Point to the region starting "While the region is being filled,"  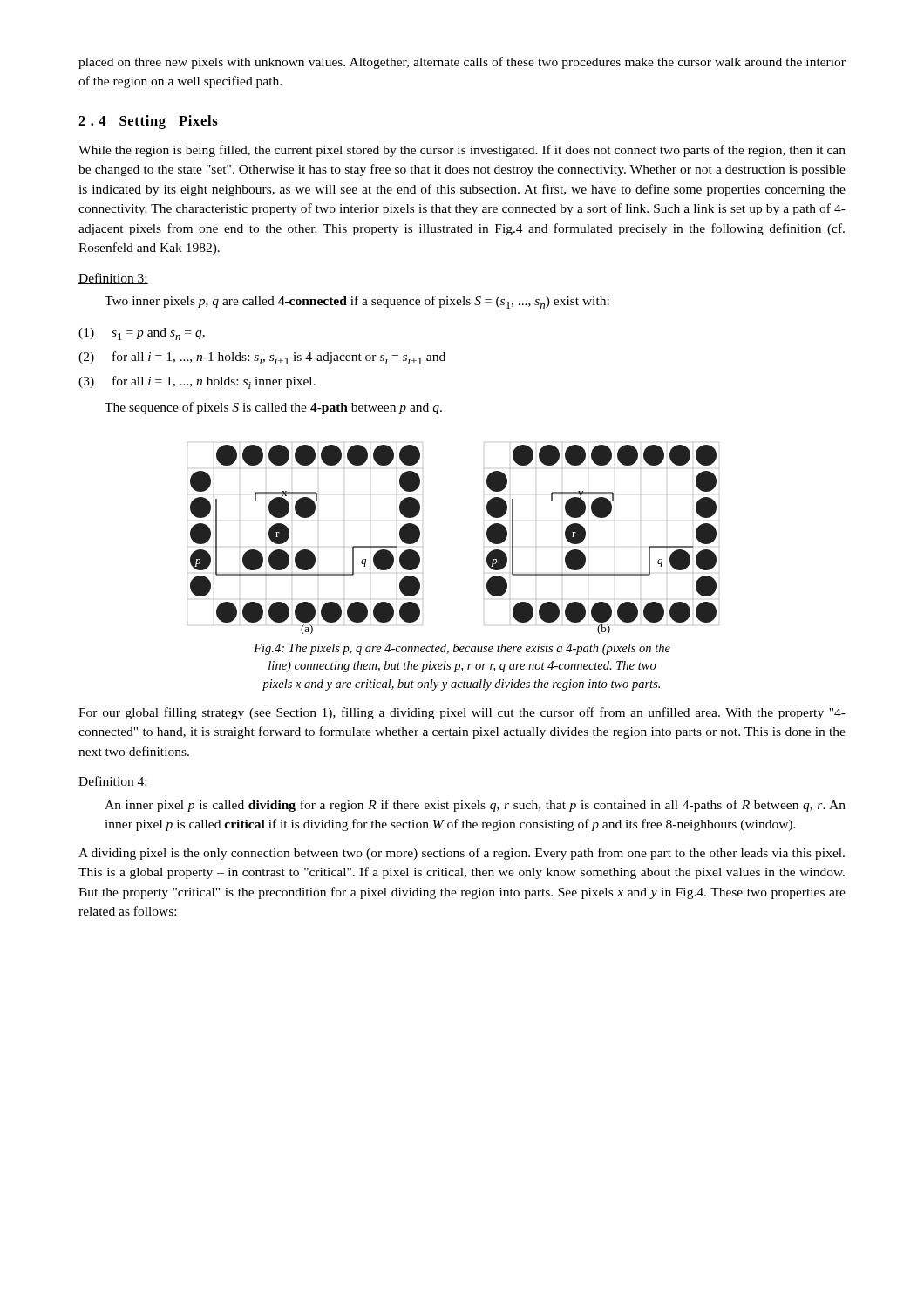coord(462,198)
